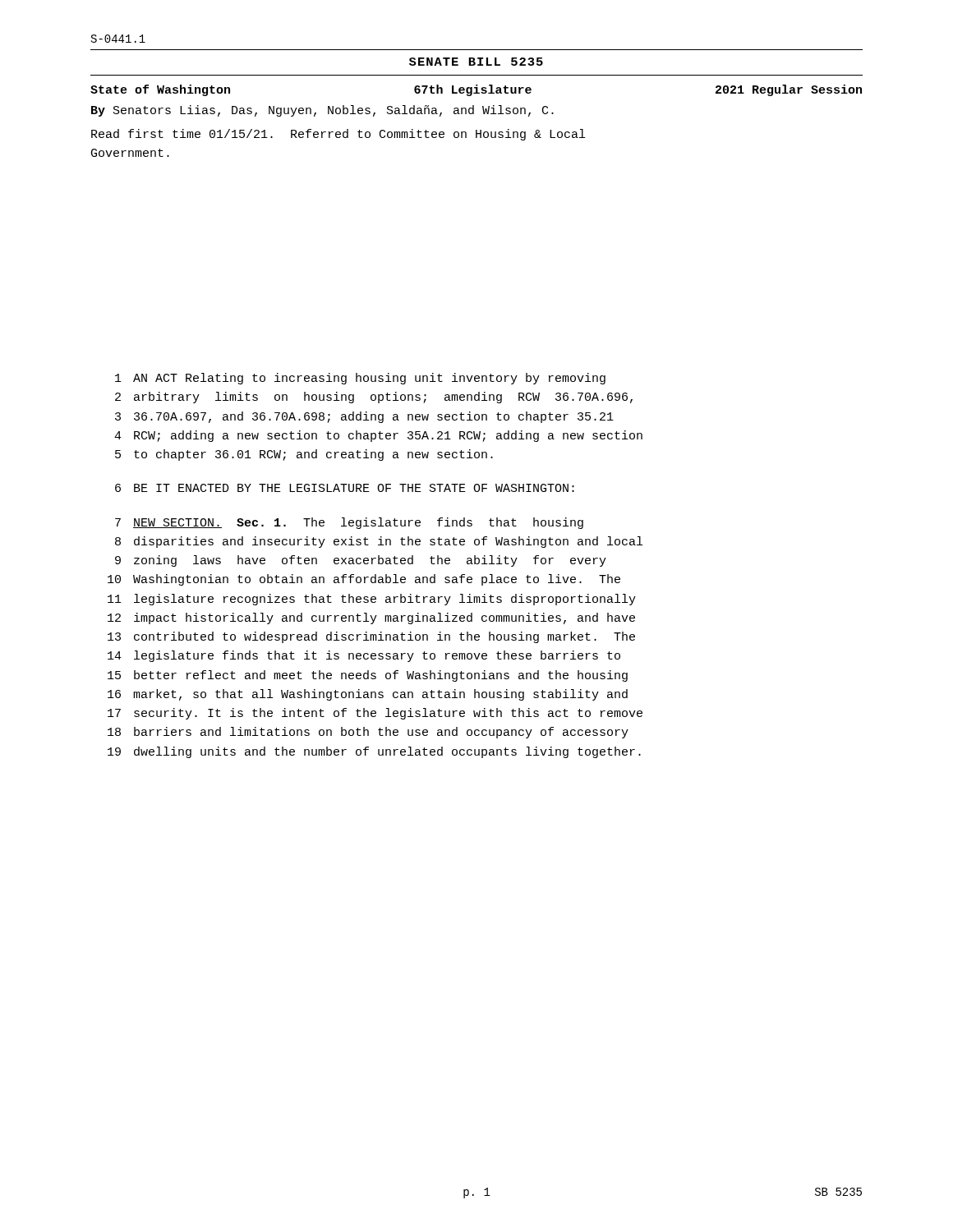
Task: Select the list item with the text "15 better reflect"
Action: [x=476, y=676]
